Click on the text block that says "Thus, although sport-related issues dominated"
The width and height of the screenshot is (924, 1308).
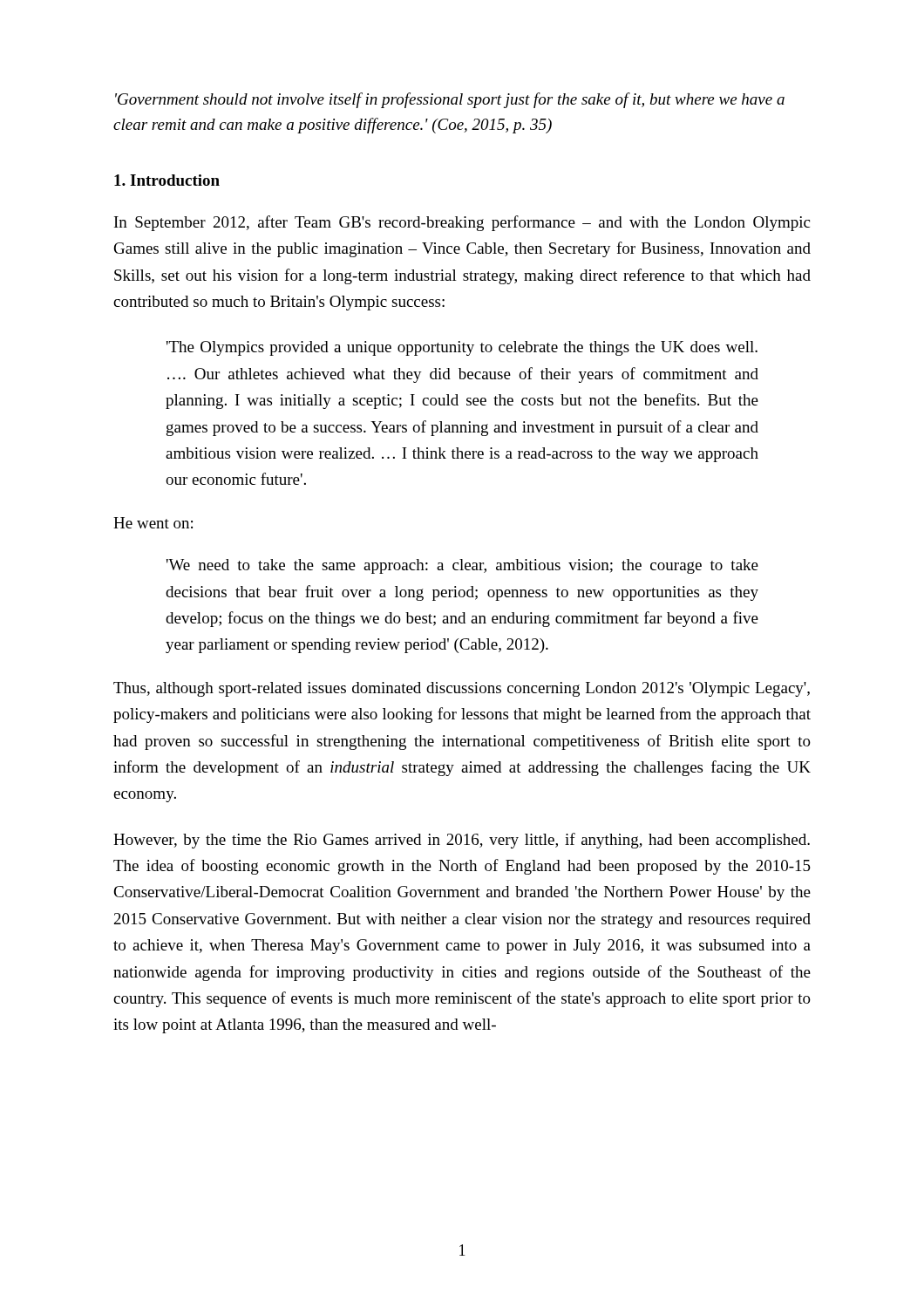(462, 741)
